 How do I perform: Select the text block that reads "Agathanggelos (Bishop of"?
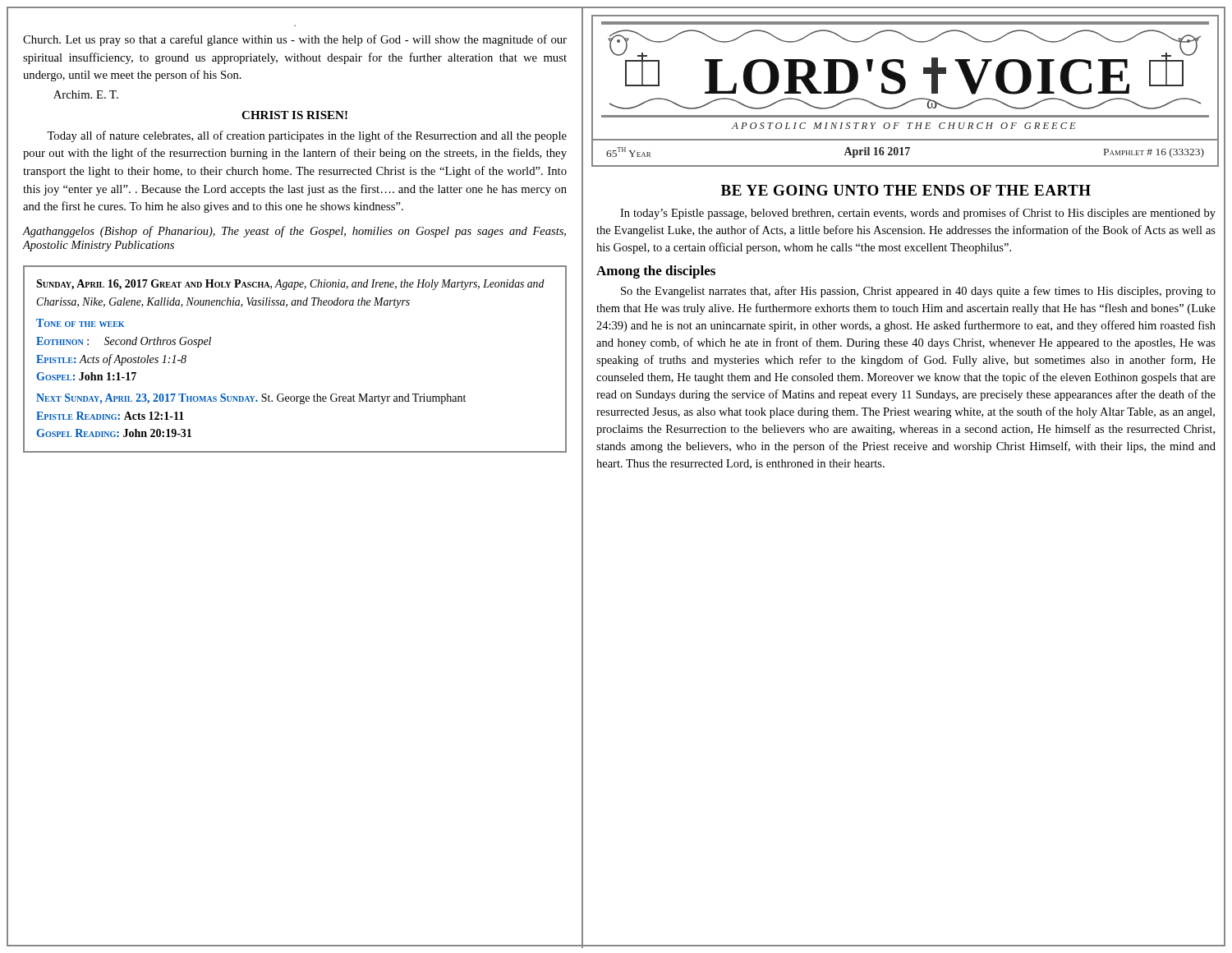(x=295, y=238)
